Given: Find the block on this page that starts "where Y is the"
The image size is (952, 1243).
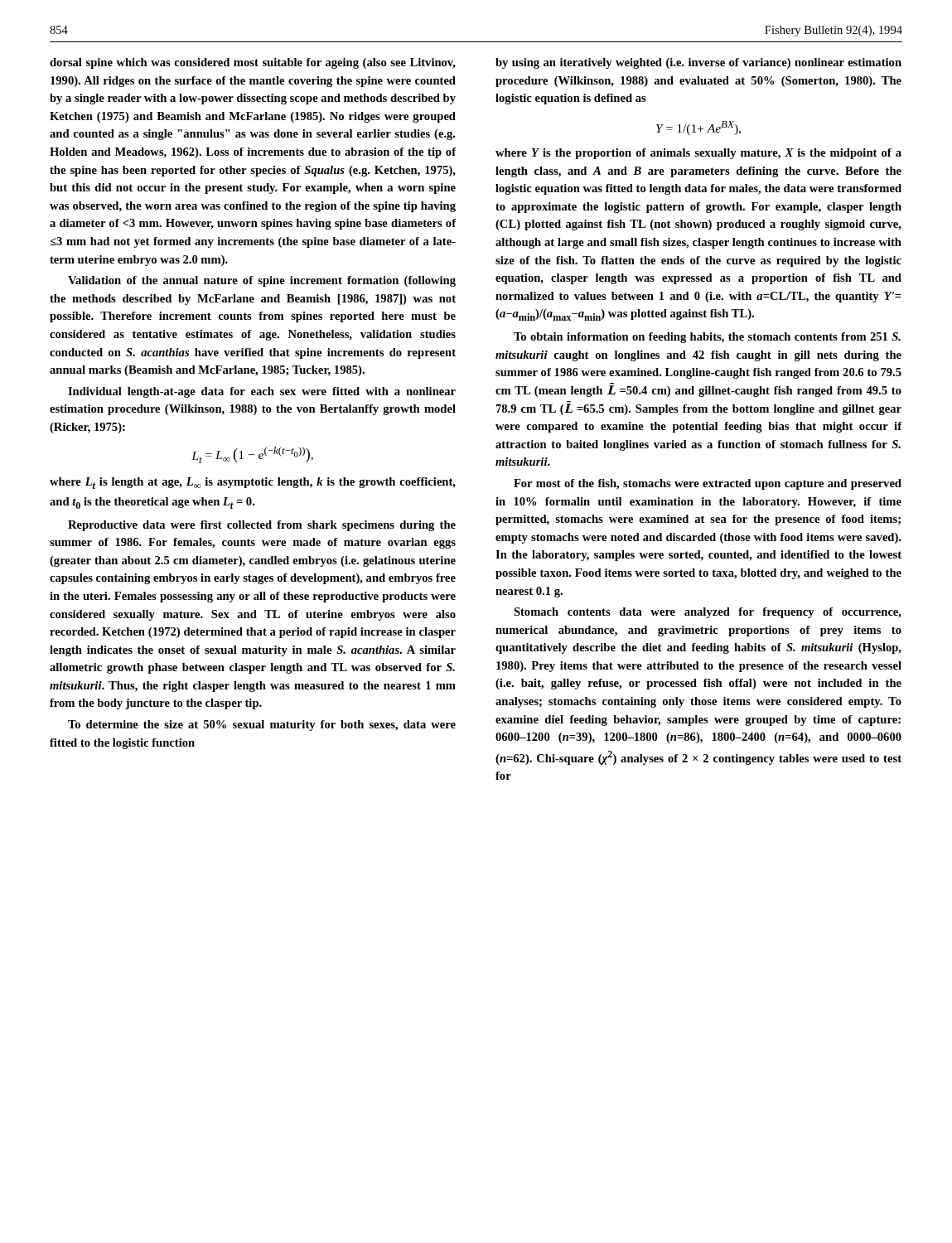Looking at the screenshot, I should 698,154.
